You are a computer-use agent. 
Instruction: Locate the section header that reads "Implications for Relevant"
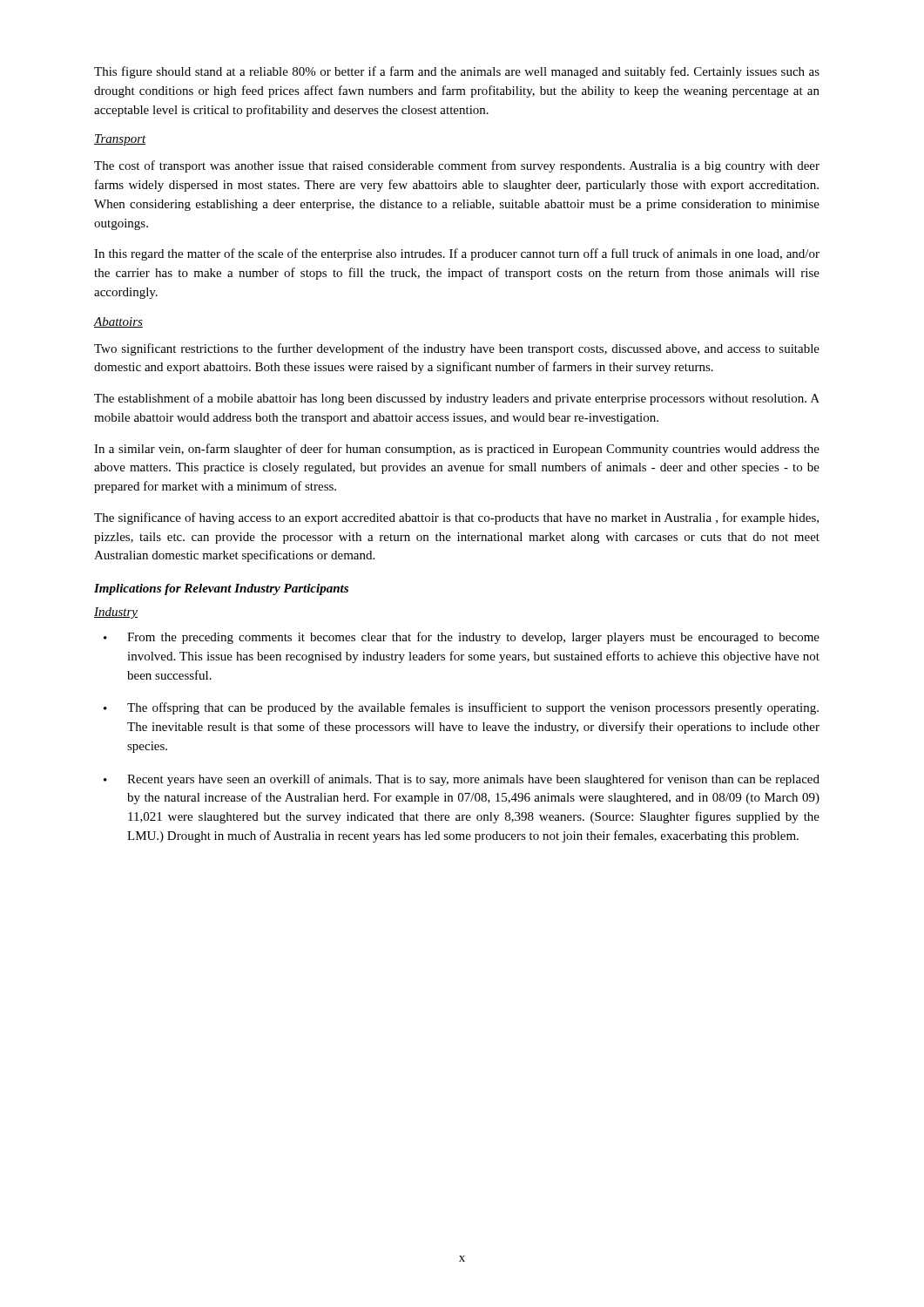click(221, 588)
